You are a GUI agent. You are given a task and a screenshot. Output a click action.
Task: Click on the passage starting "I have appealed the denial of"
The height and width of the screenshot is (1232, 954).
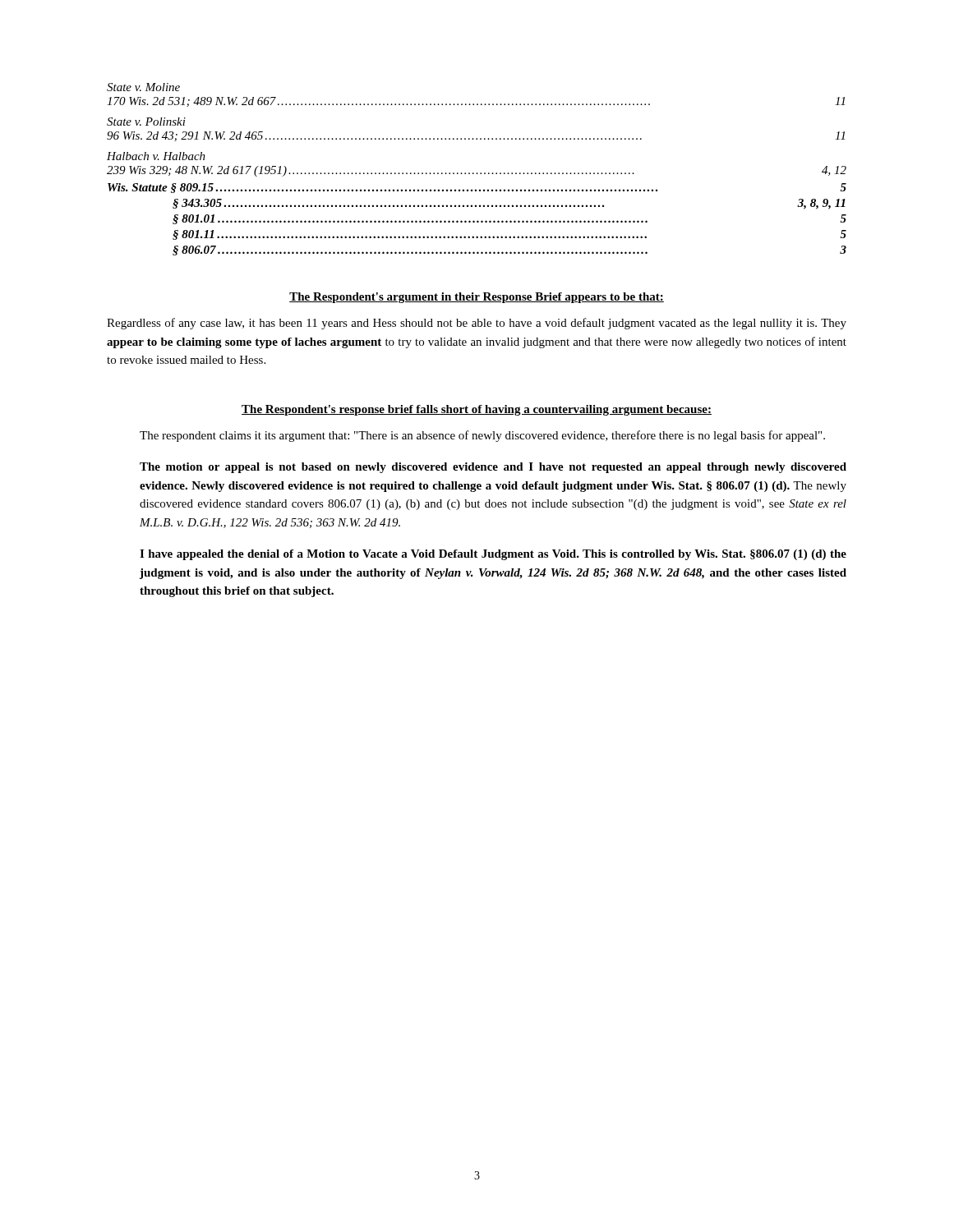(x=493, y=572)
